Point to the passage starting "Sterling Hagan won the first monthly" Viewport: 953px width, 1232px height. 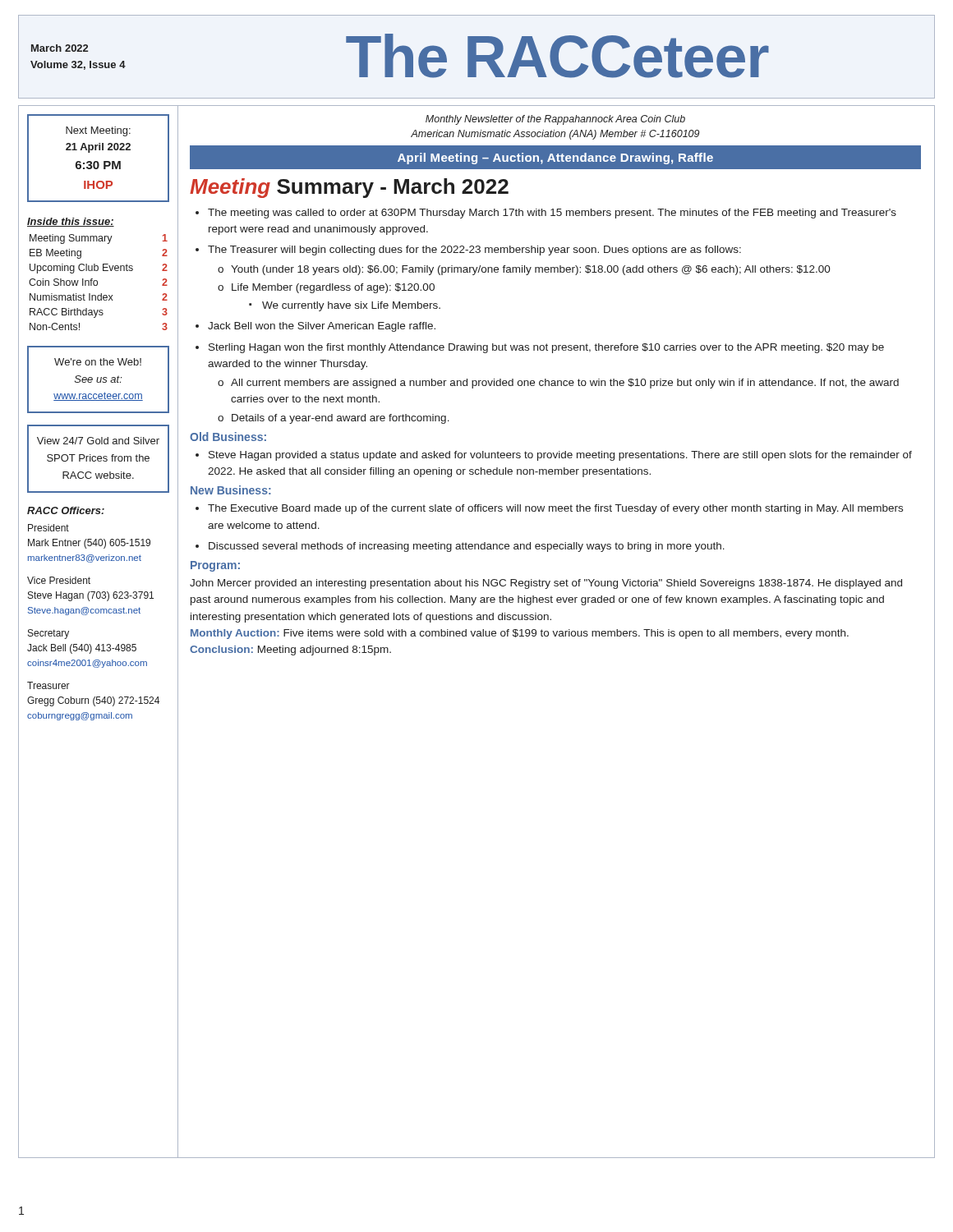(x=564, y=383)
